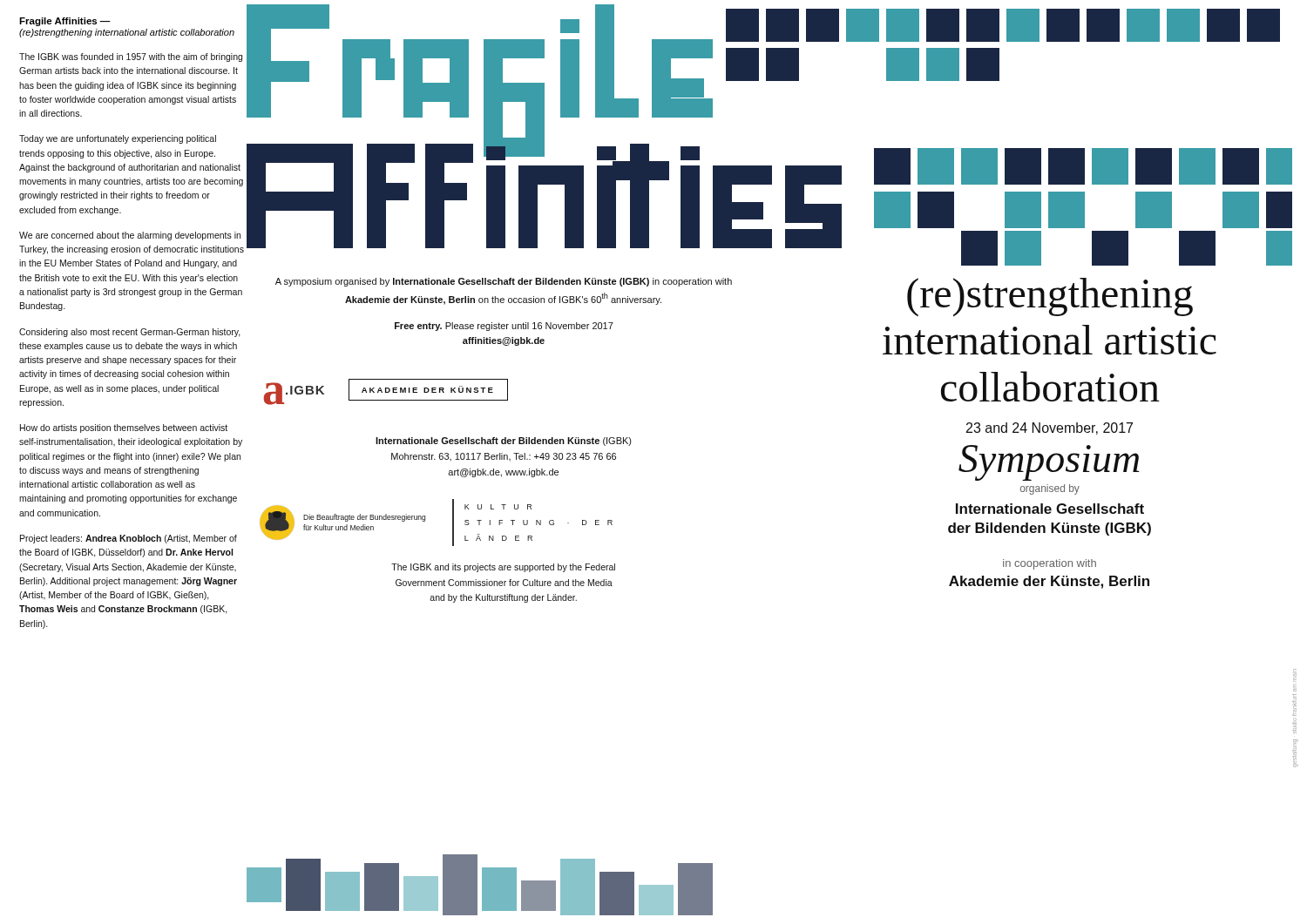Find the text block starting "We are concerned about"

tap(132, 270)
